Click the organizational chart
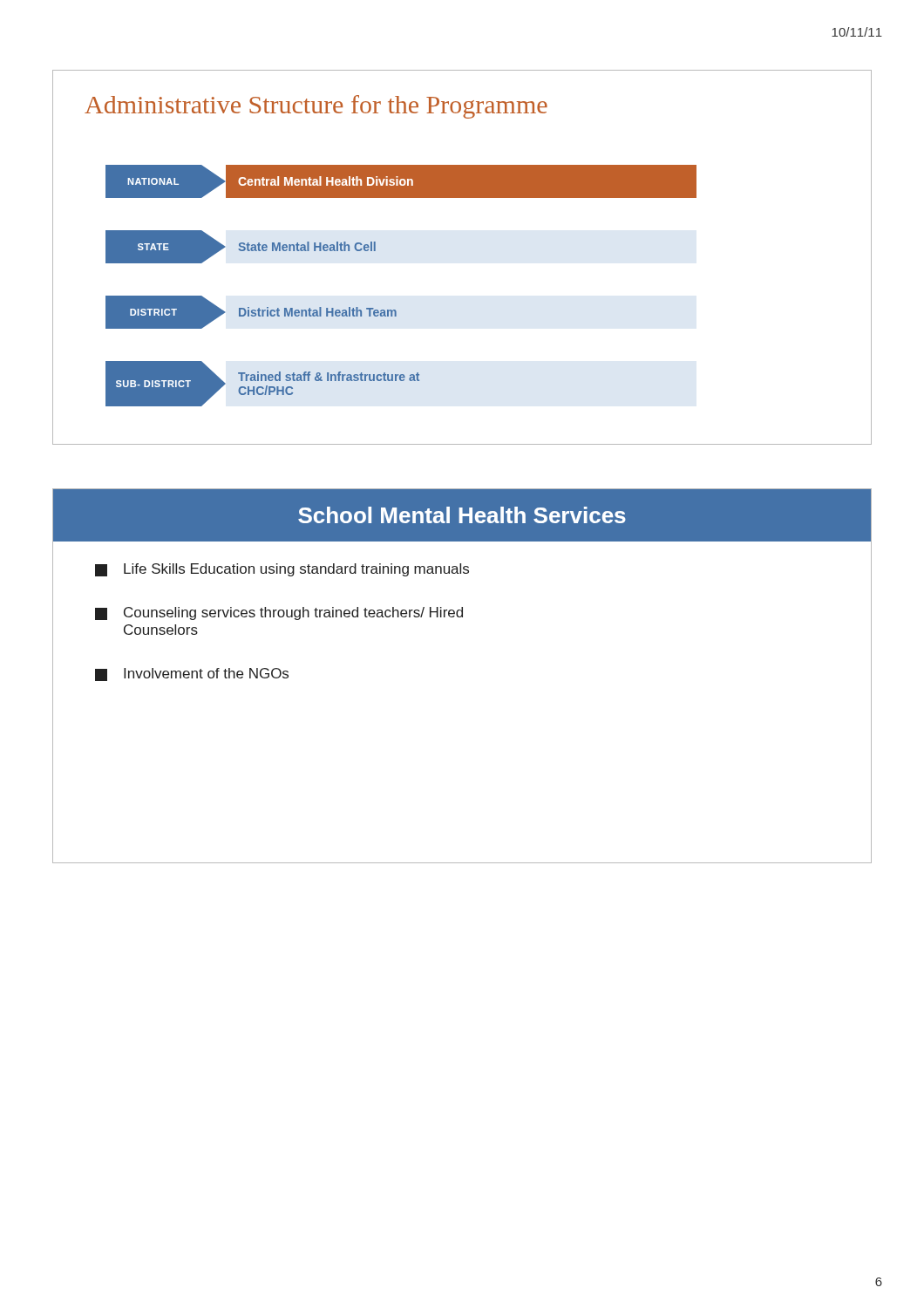 click(x=462, y=257)
